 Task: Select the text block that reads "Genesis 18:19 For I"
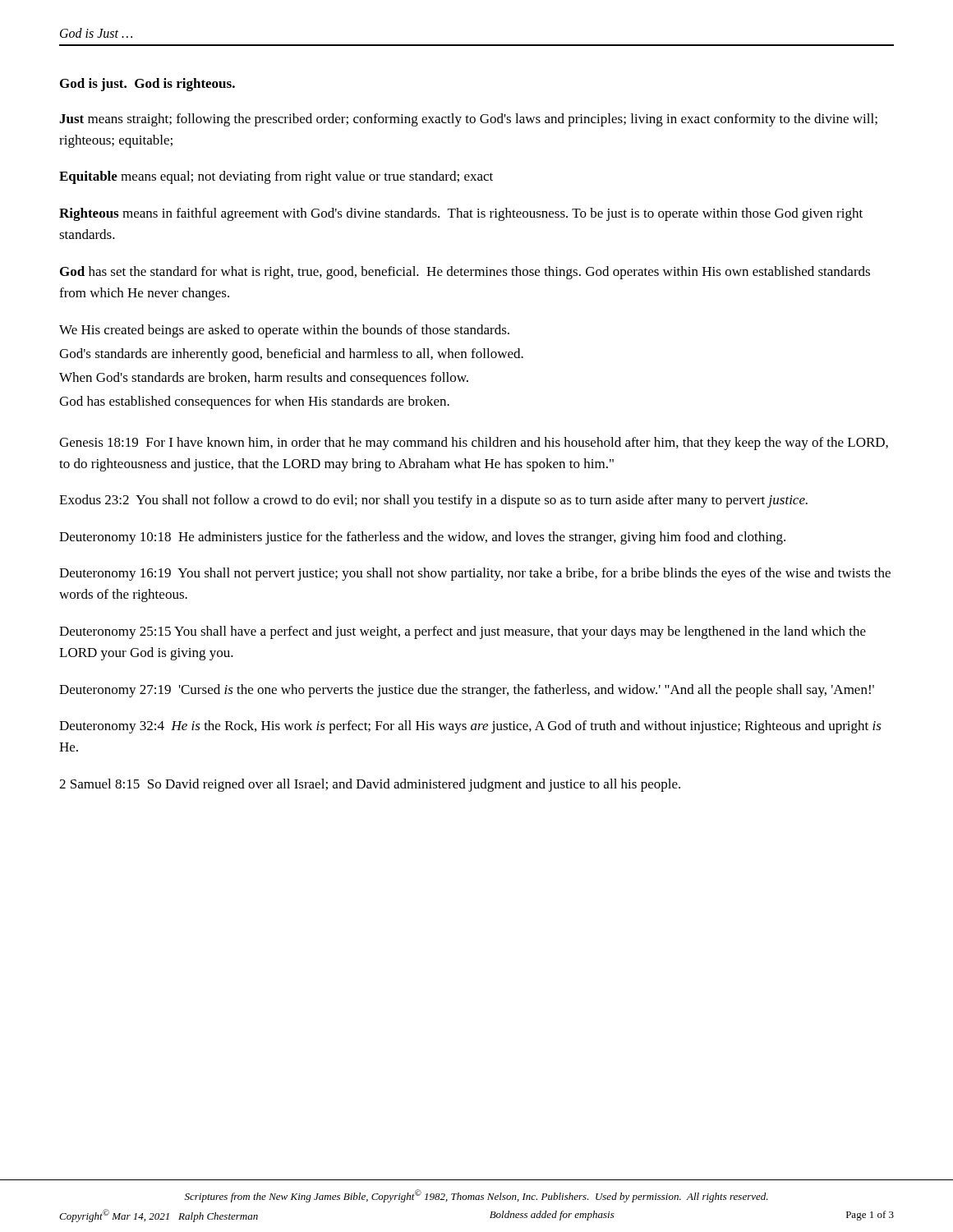pos(474,453)
